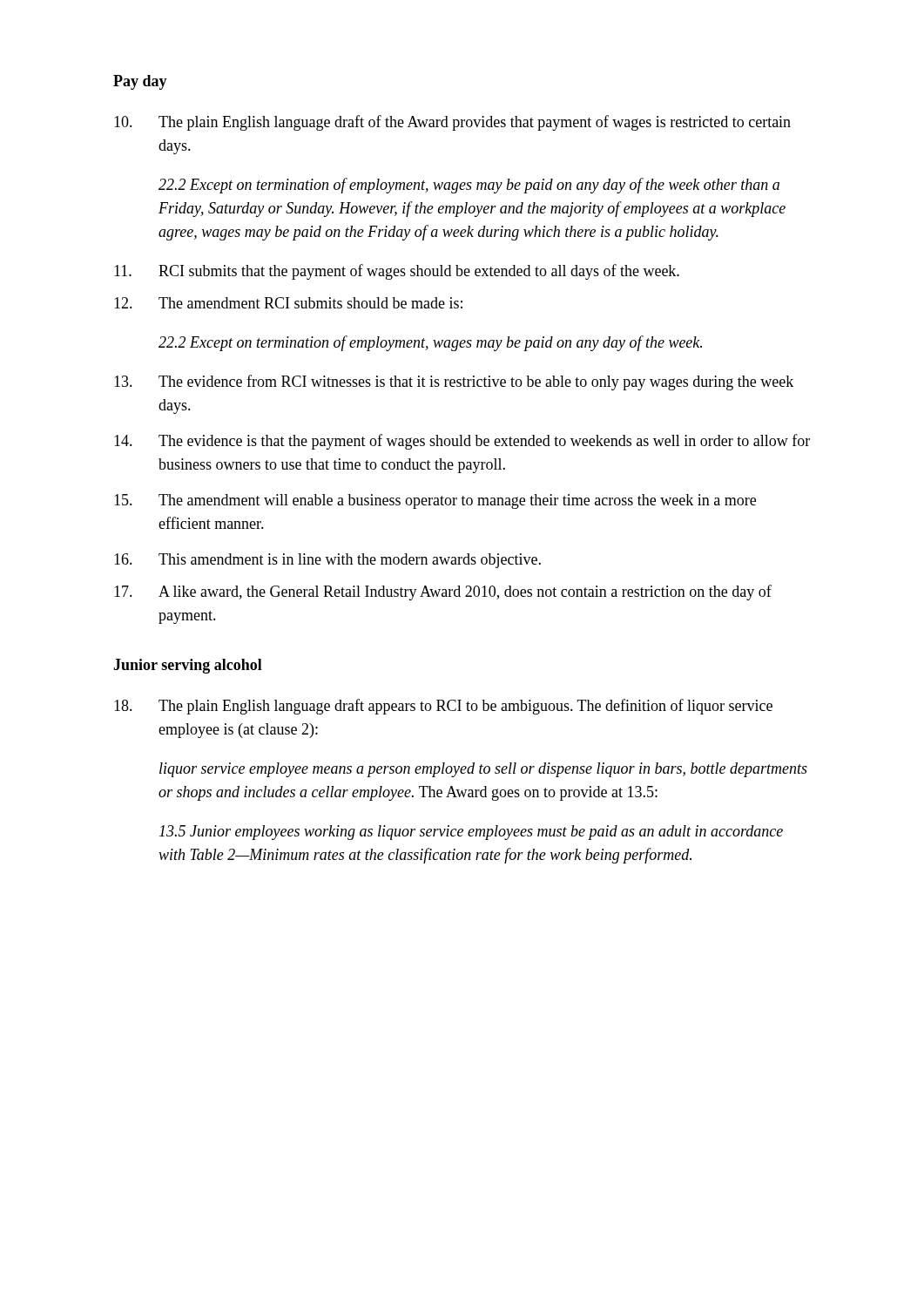This screenshot has width=924, height=1307.
Task: Where is the passage that starts "liquor service employee means a person employed"?
Action: click(x=483, y=780)
